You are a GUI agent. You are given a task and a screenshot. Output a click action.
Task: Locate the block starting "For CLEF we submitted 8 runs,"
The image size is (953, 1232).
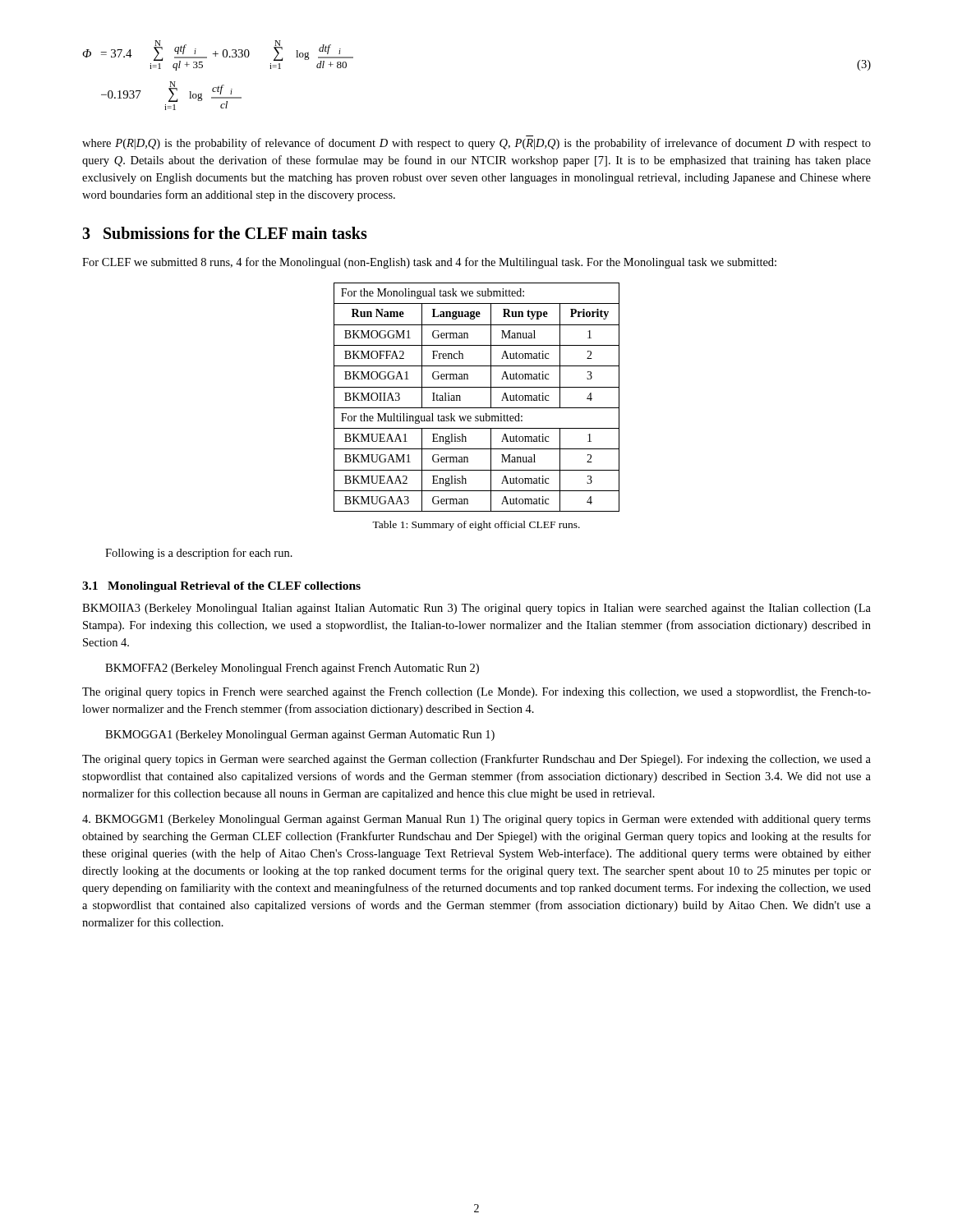point(430,262)
